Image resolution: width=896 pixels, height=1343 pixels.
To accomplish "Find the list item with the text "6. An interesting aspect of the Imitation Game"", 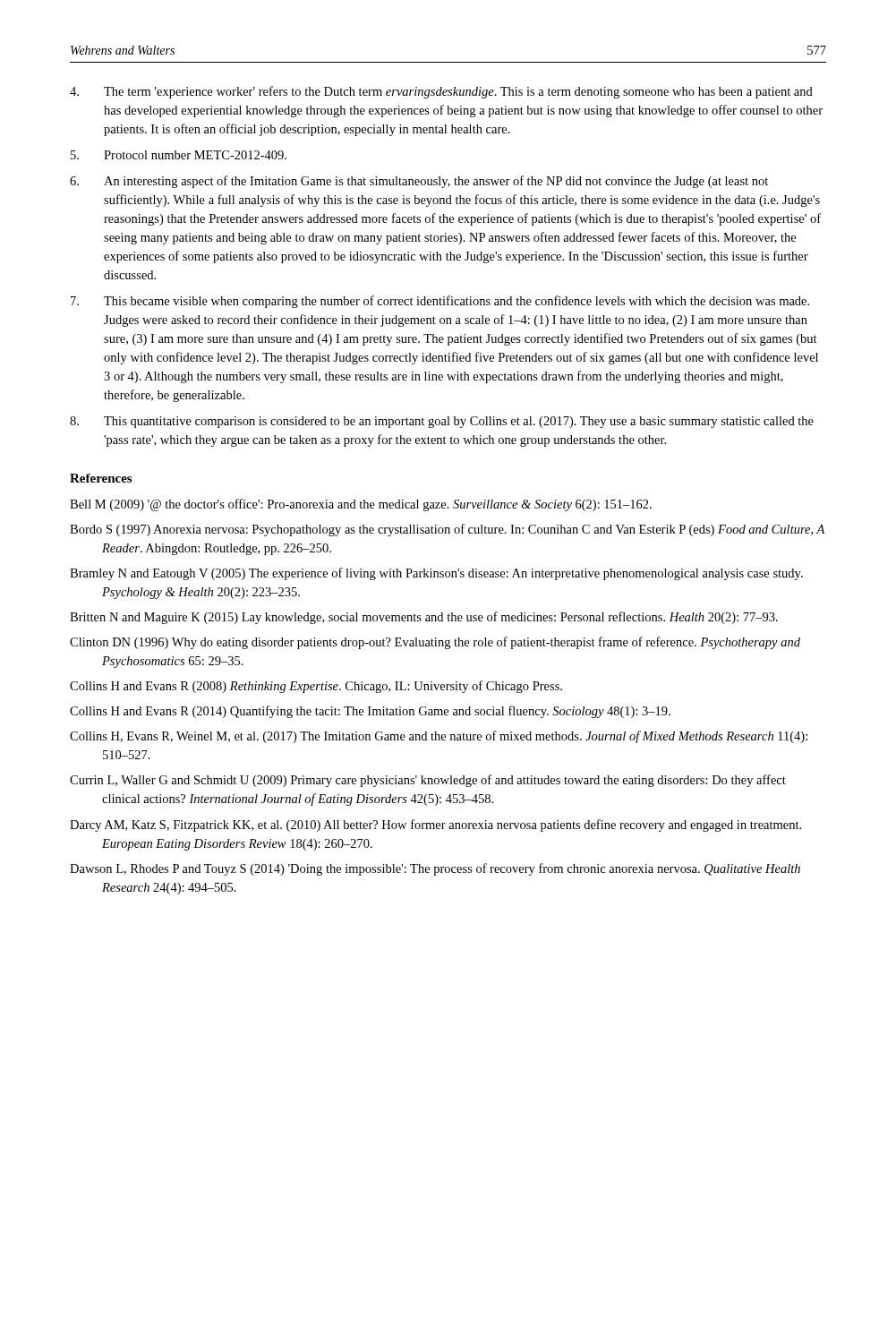I will [x=448, y=228].
